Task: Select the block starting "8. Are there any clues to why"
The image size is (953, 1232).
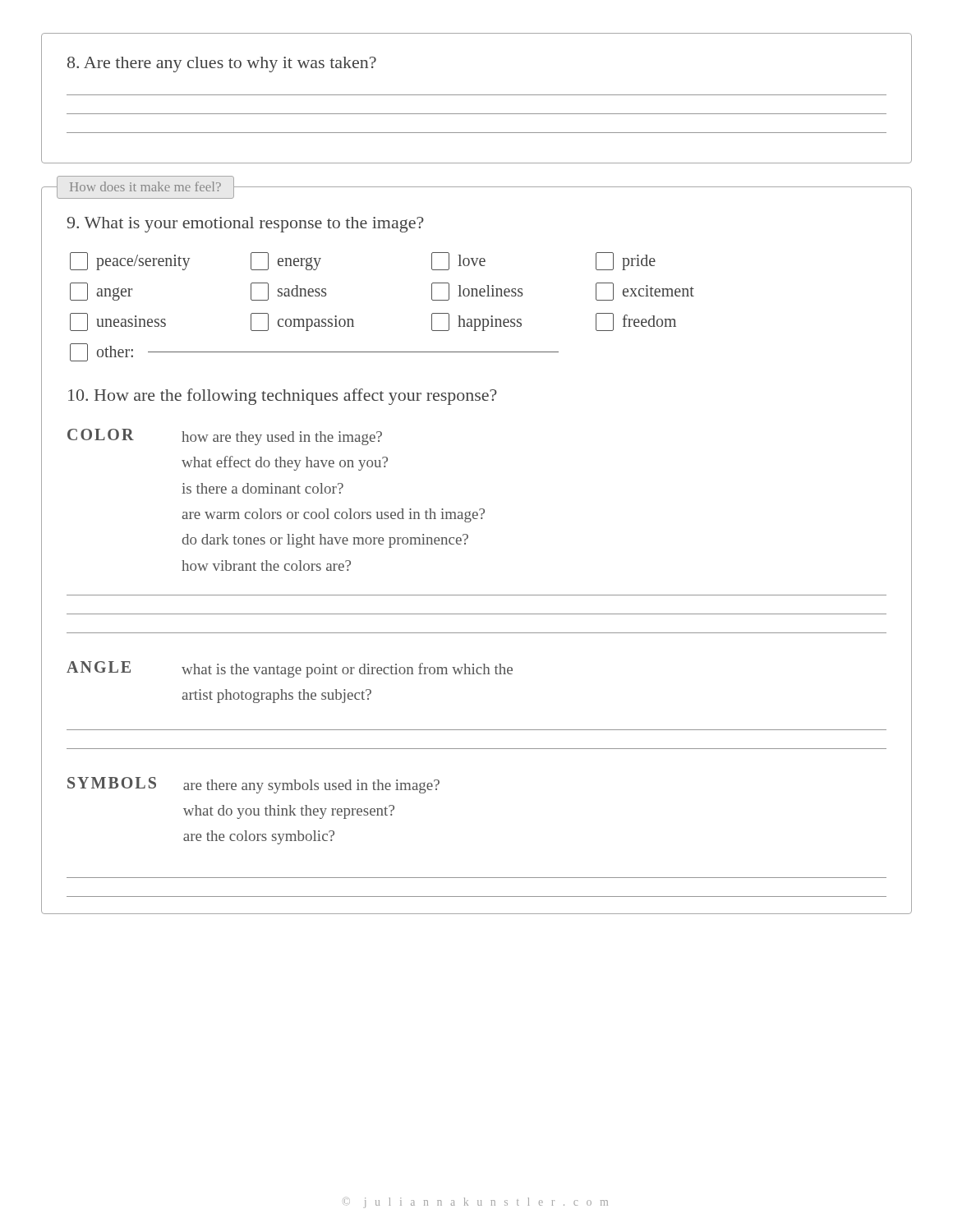Action: click(x=476, y=92)
